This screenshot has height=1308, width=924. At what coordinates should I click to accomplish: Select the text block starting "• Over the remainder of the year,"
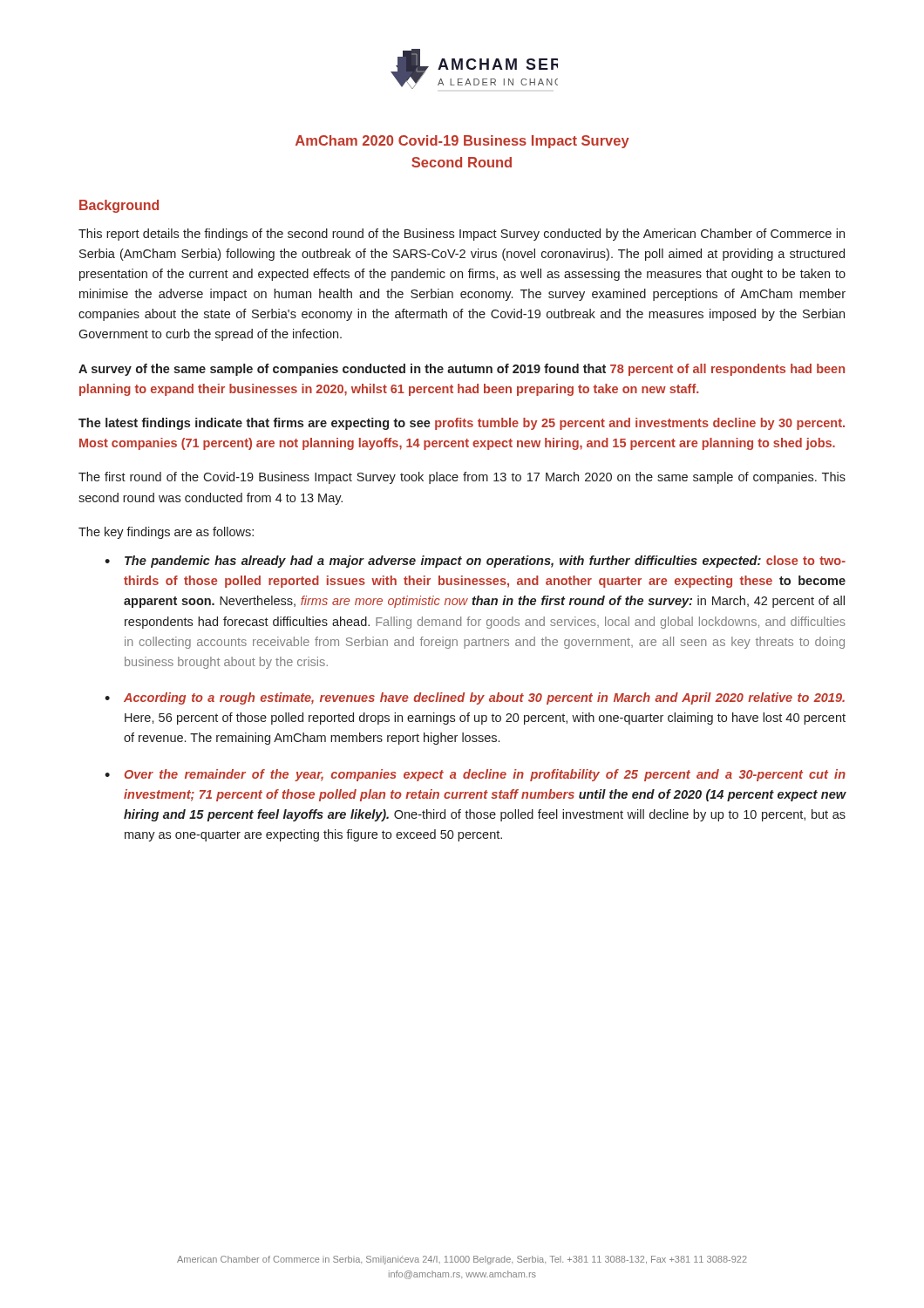[475, 805]
